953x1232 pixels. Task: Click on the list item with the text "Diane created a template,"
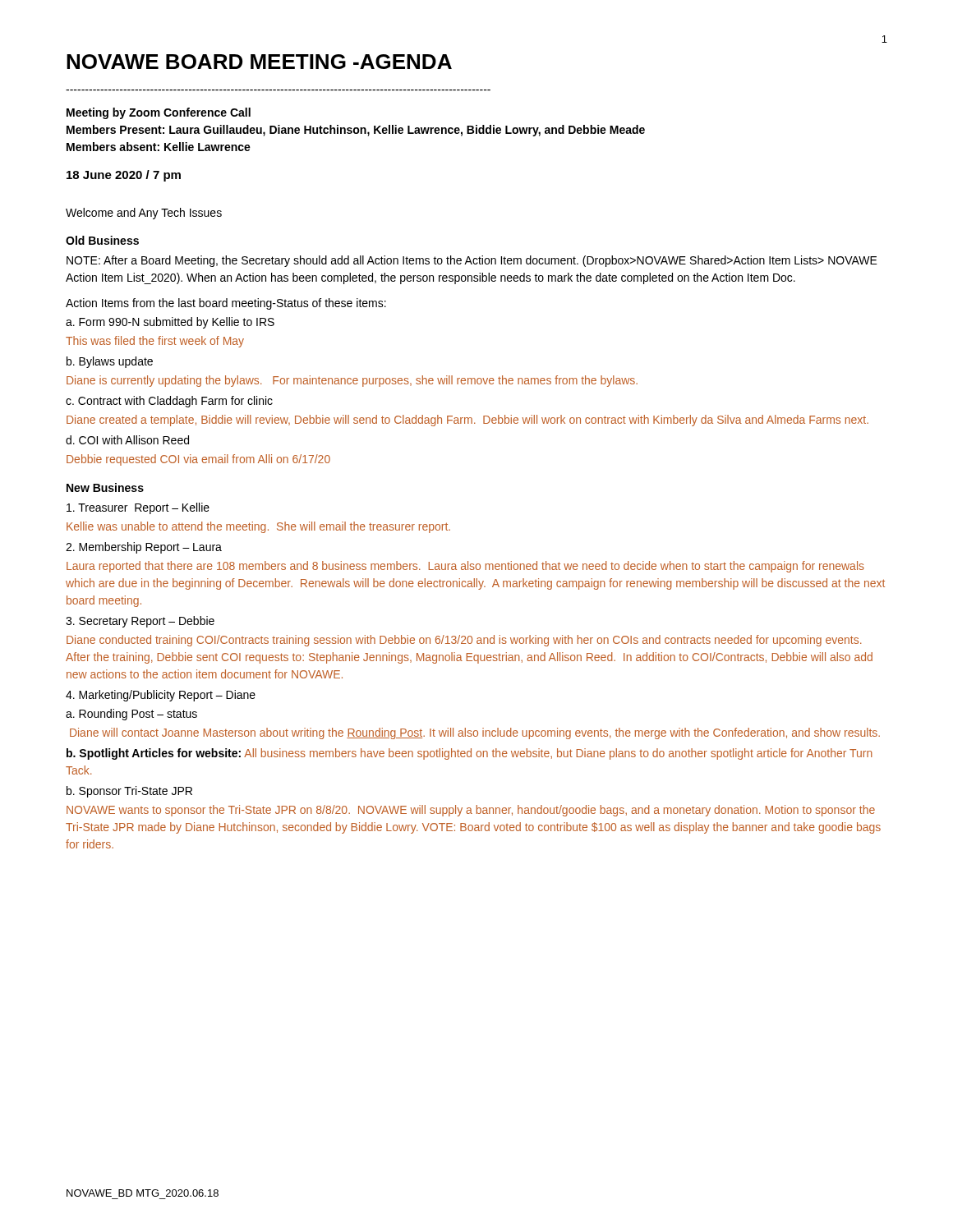(468, 420)
